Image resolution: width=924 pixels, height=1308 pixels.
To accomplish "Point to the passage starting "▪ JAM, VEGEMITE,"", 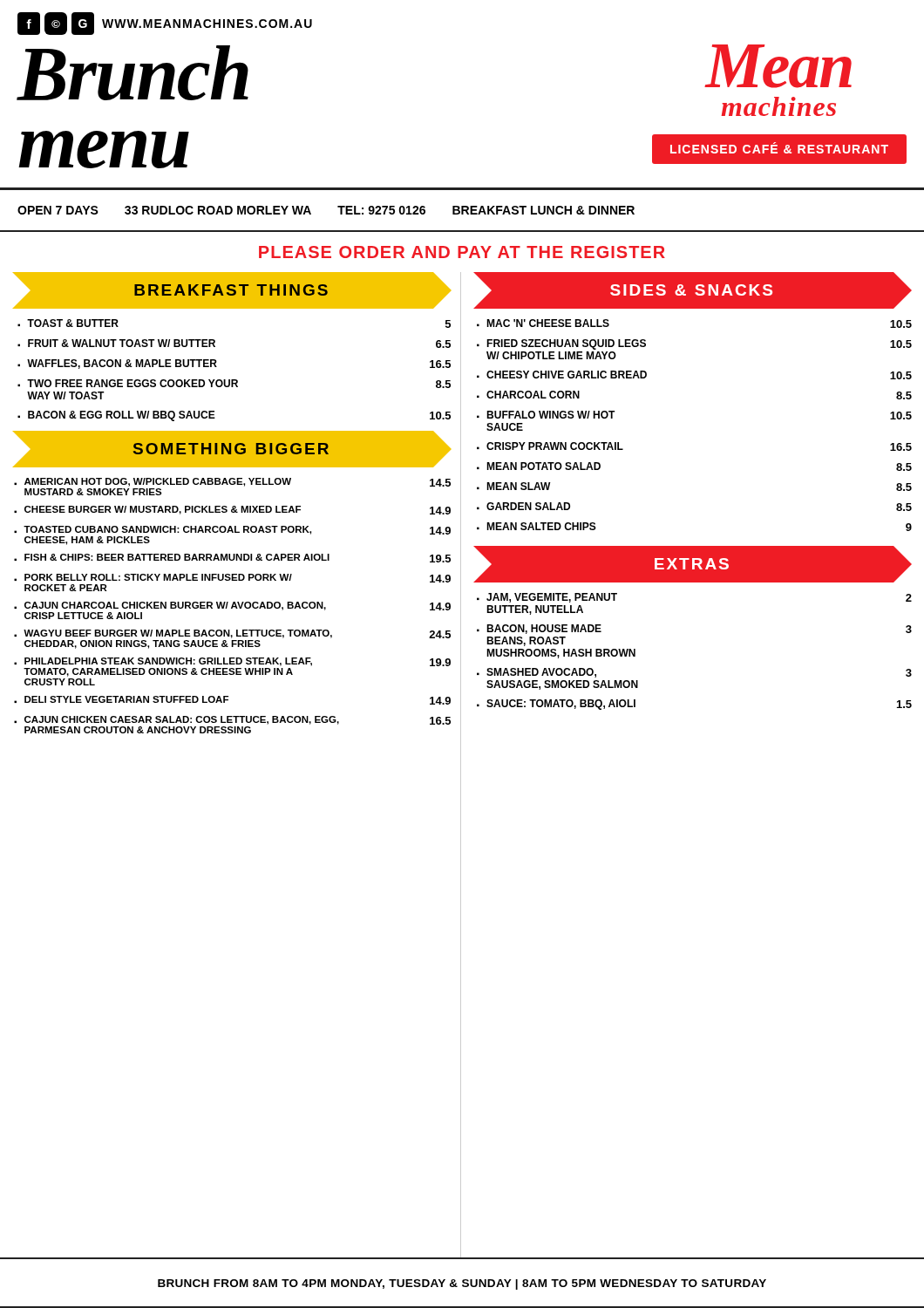I will click(548, 598).
